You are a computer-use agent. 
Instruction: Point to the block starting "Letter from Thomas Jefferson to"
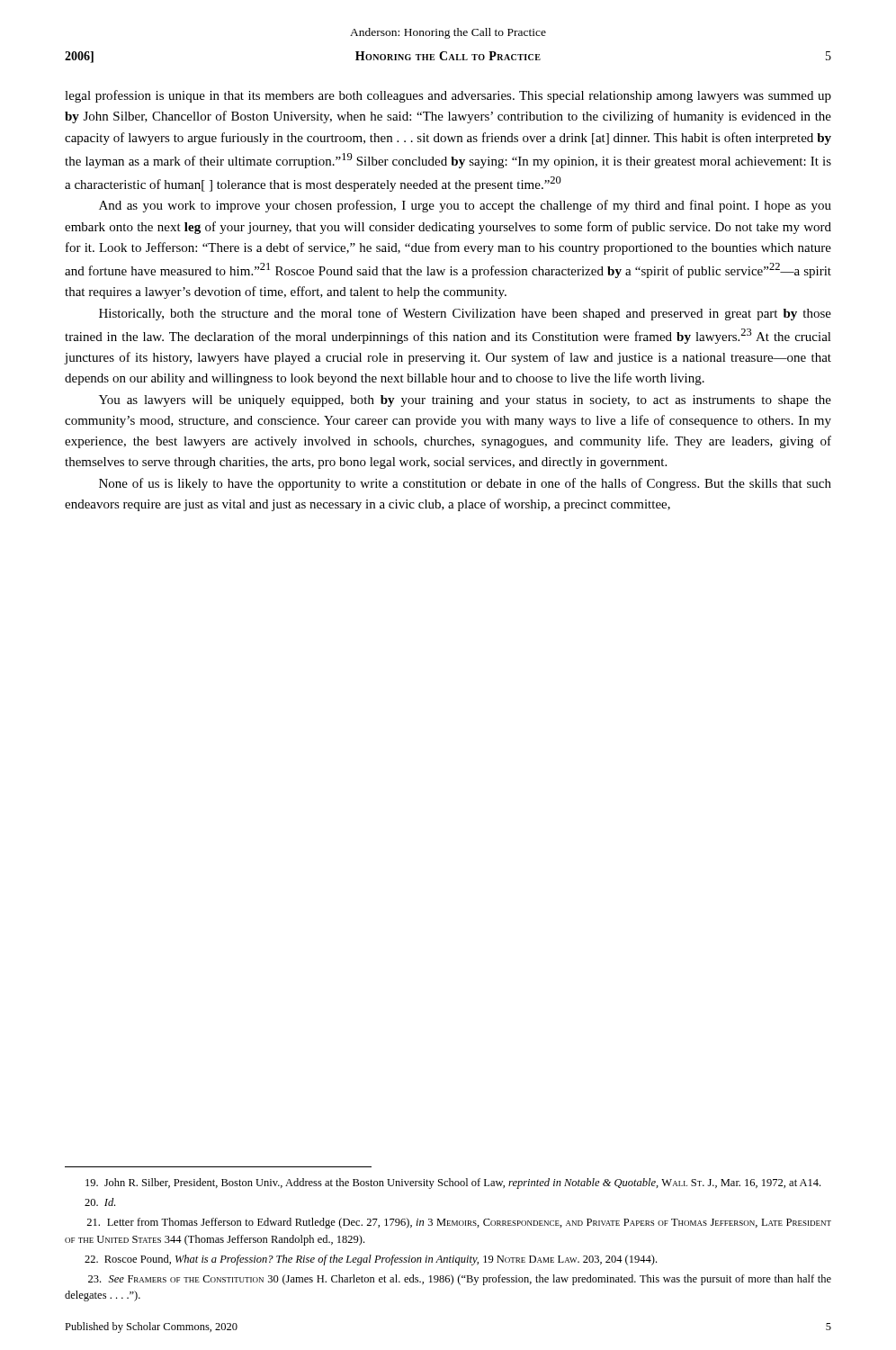click(x=448, y=1231)
